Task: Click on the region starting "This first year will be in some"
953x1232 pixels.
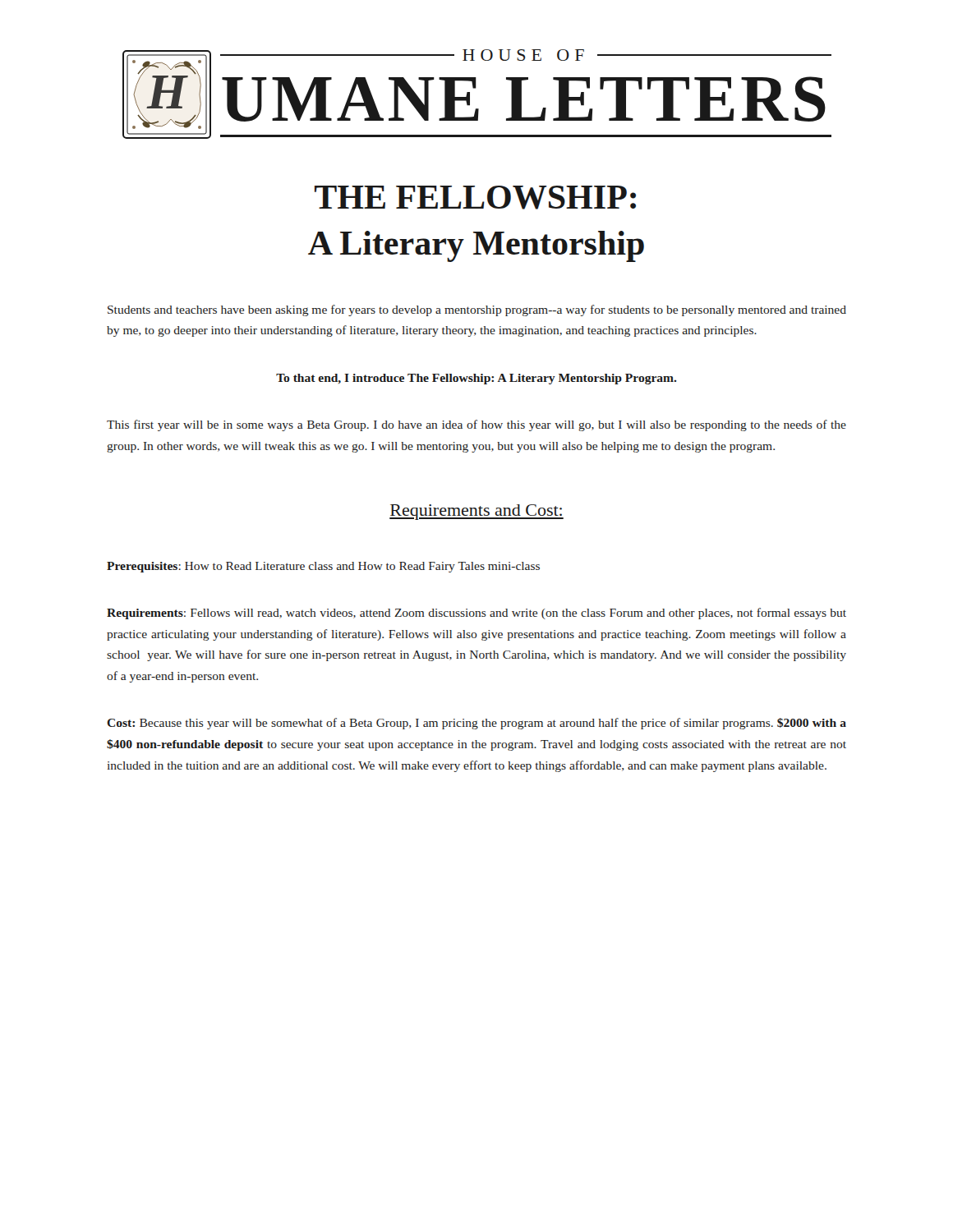Action: [476, 435]
